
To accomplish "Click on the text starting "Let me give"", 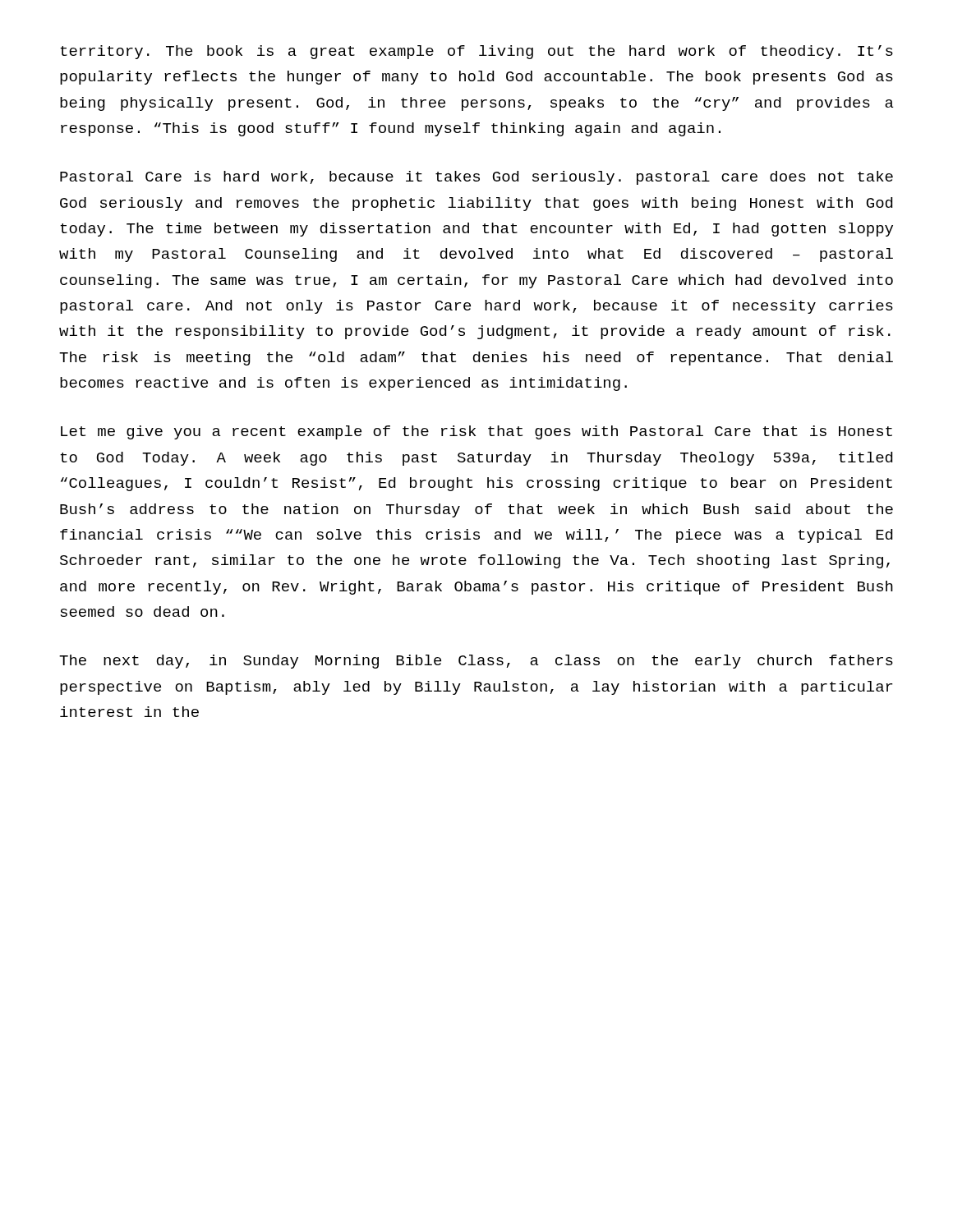I will (x=476, y=522).
